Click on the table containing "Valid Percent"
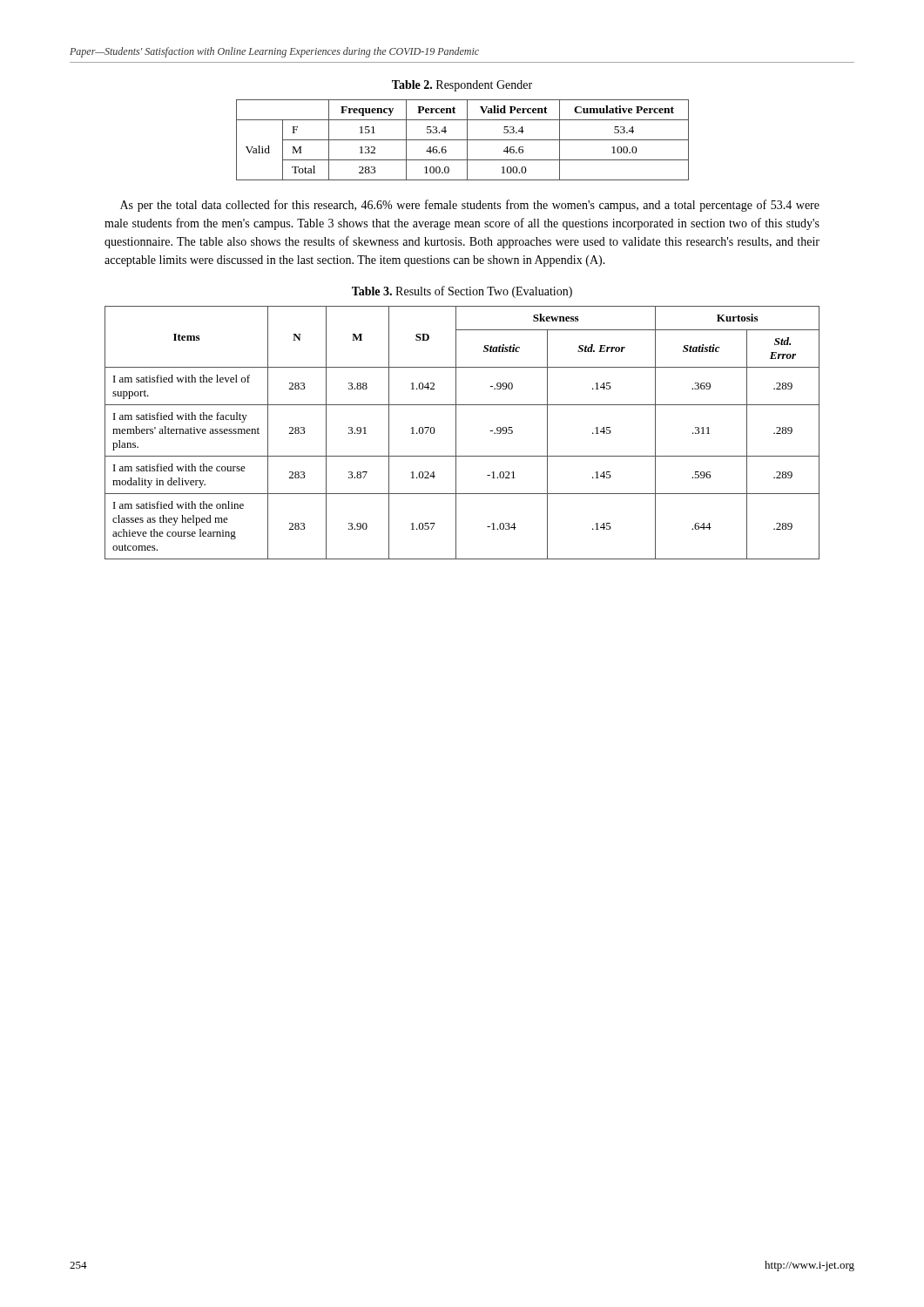This screenshot has width=924, height=1307. (x=462, y=140)
